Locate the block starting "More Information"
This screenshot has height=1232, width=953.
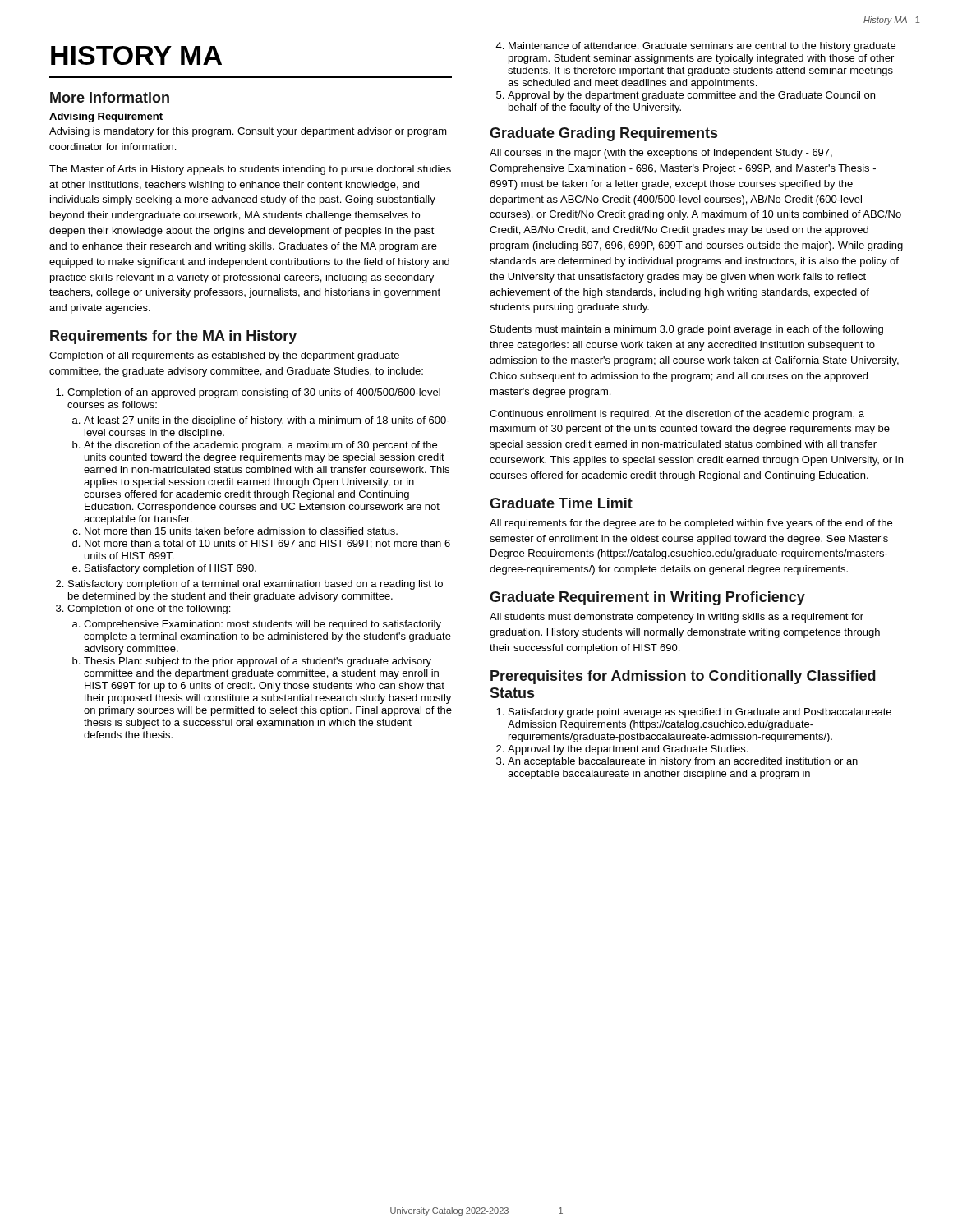click(x=110, y=97)
